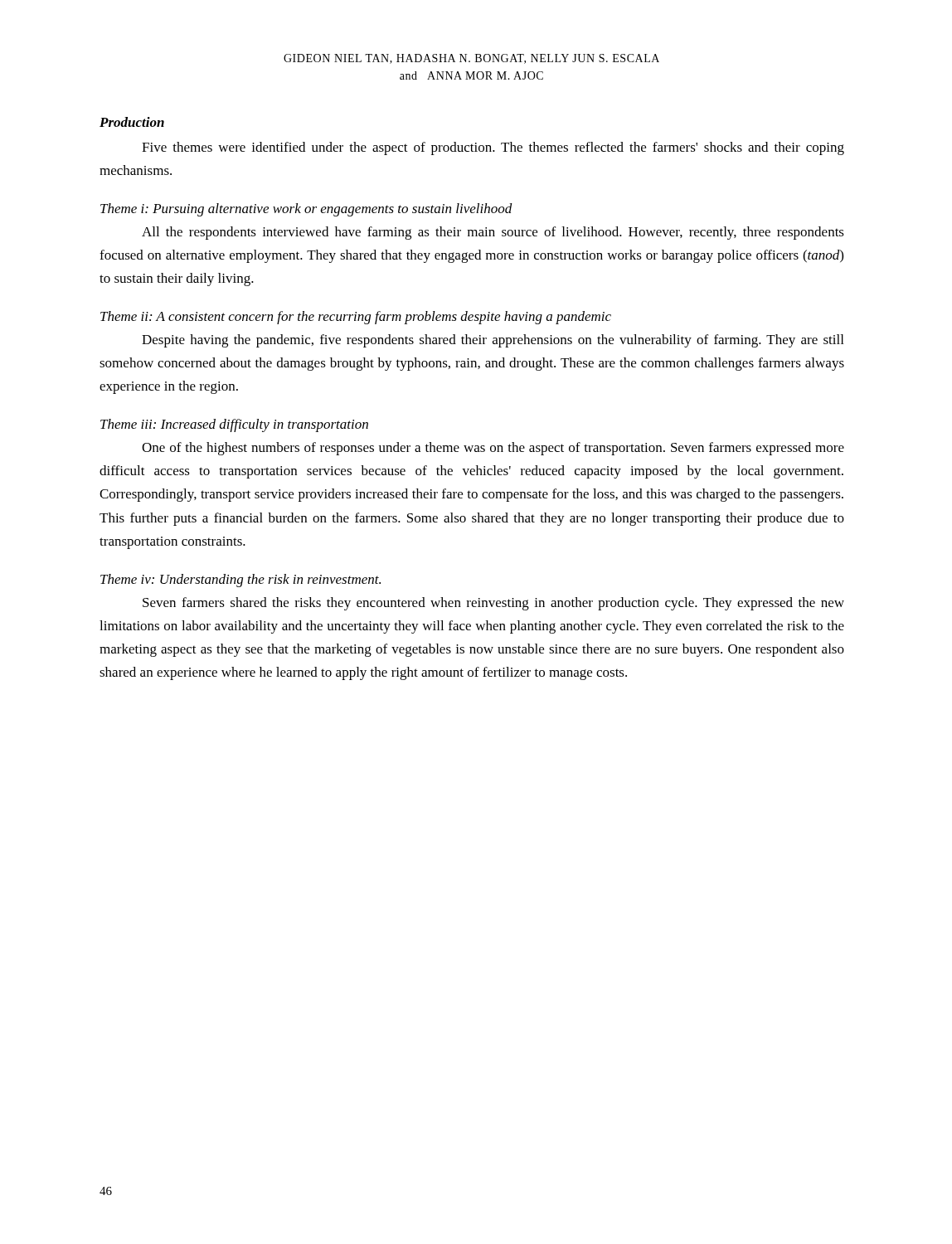Point to the block starting "Theme iii: Increased difficulty in transportation One of"
This screenshot has height=1244, width=952.
(472, 485)
